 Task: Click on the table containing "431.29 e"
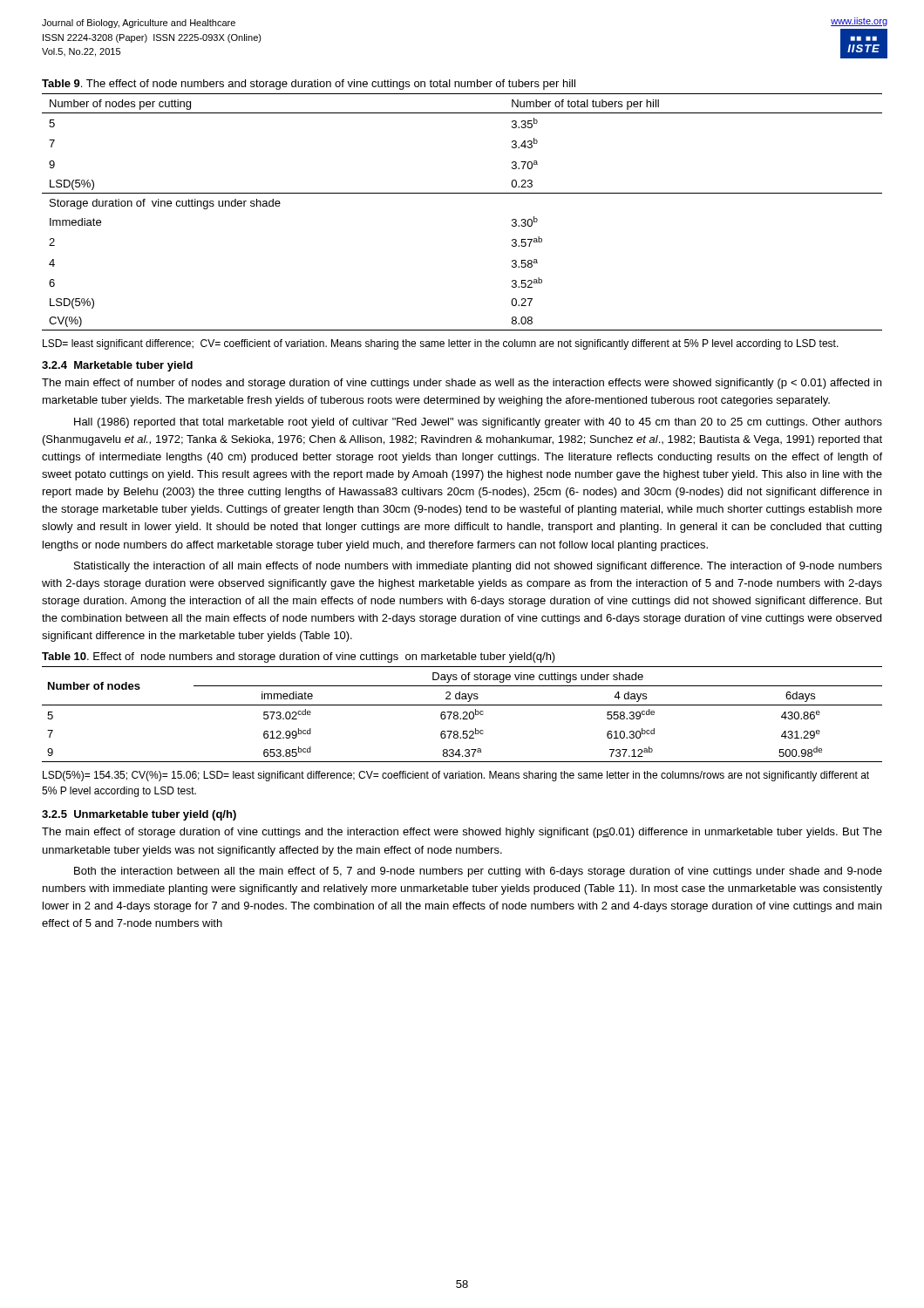pos(462,714)
